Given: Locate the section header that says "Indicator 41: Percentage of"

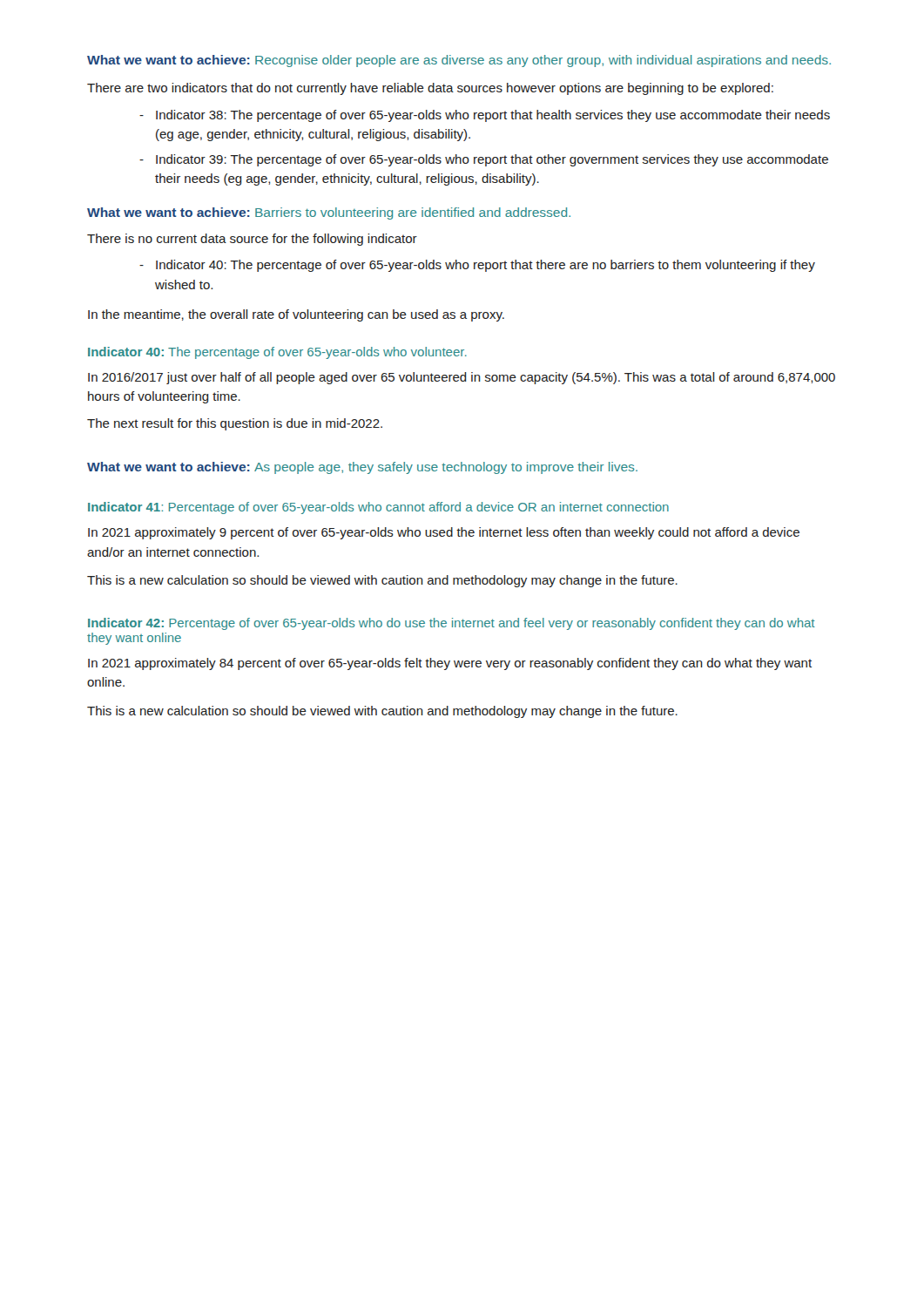Looking at the screenshot, I should (x=378, y=507).
